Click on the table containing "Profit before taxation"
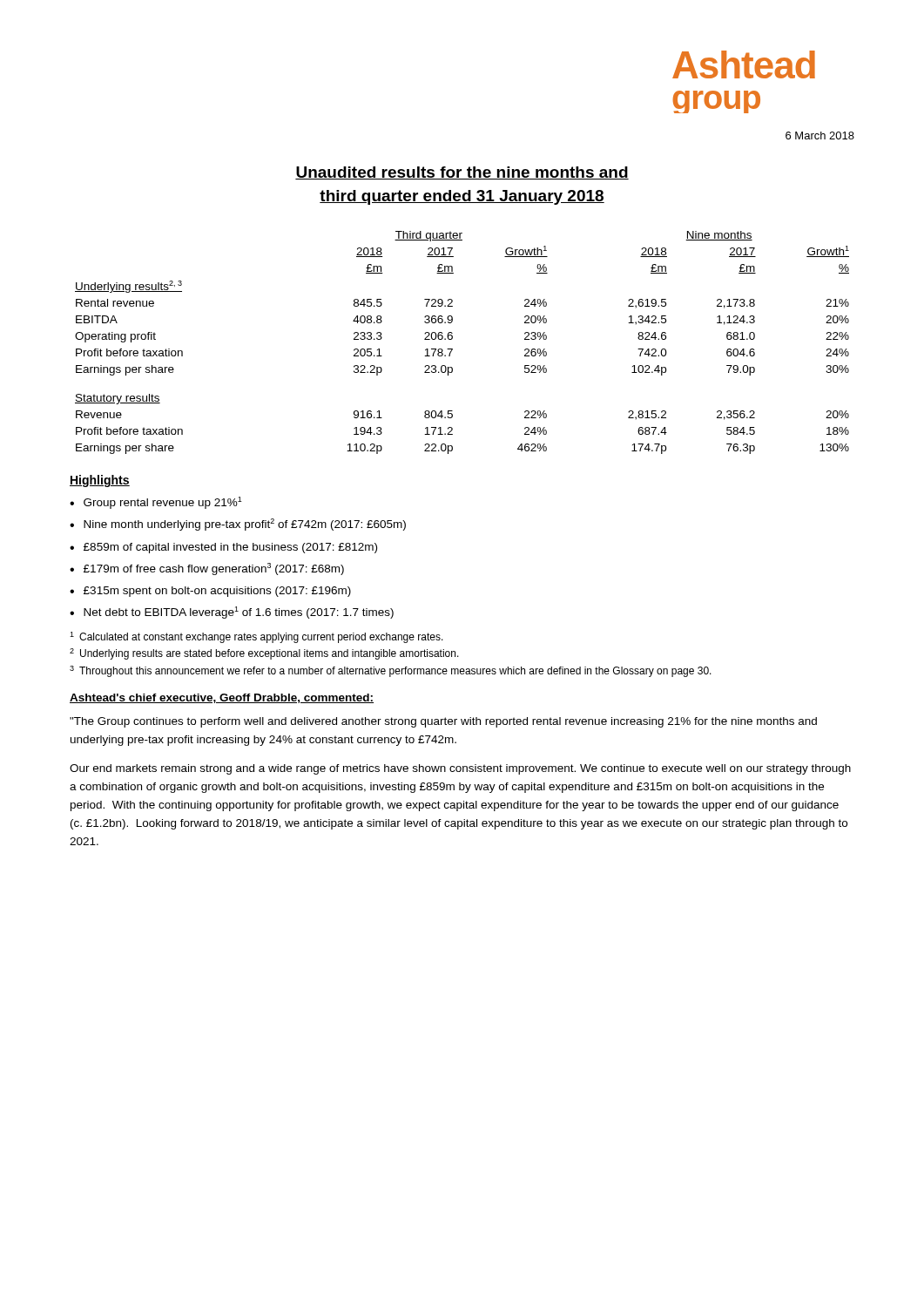 pos(462,341)
